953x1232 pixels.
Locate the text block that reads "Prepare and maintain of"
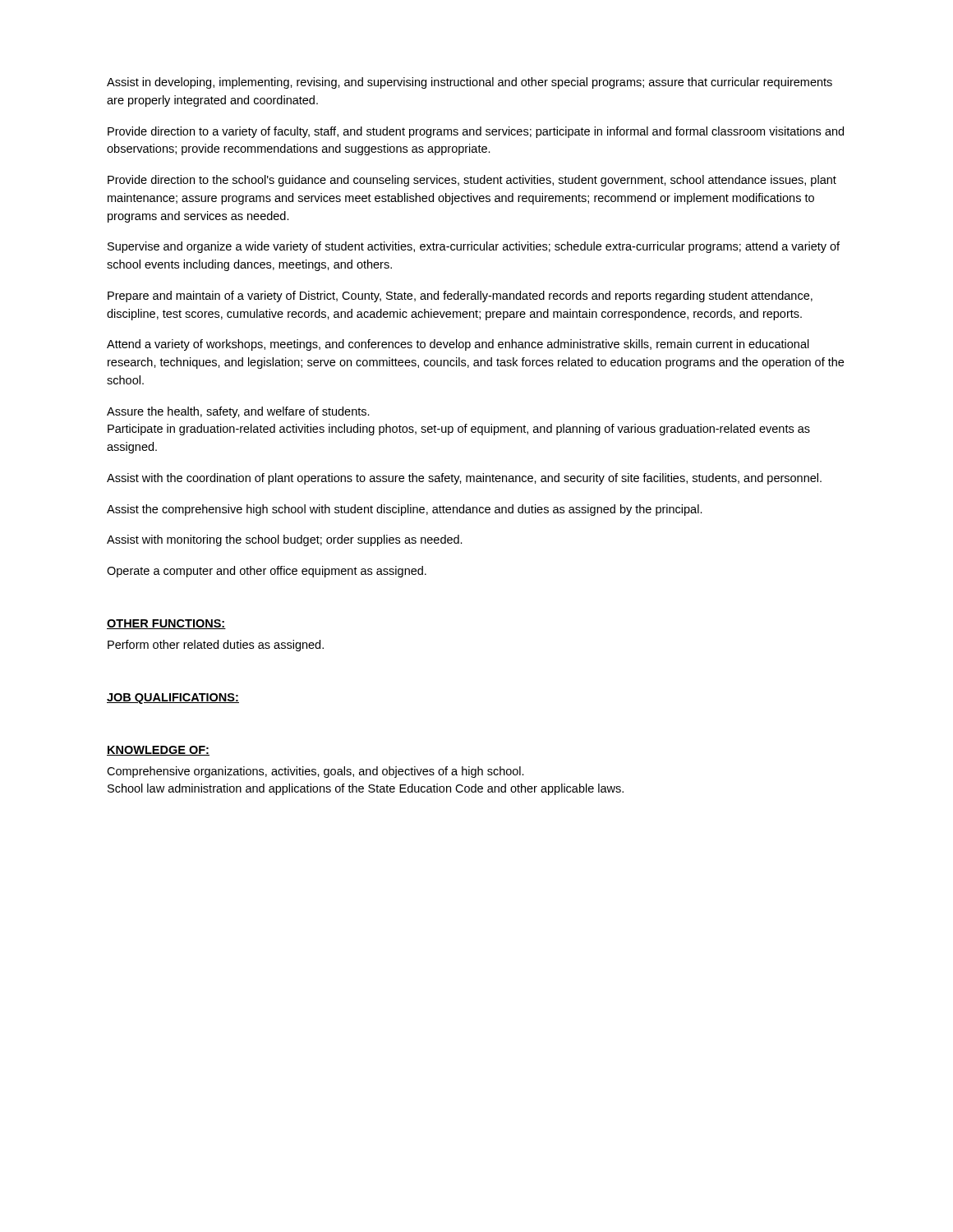pos(460,304)
